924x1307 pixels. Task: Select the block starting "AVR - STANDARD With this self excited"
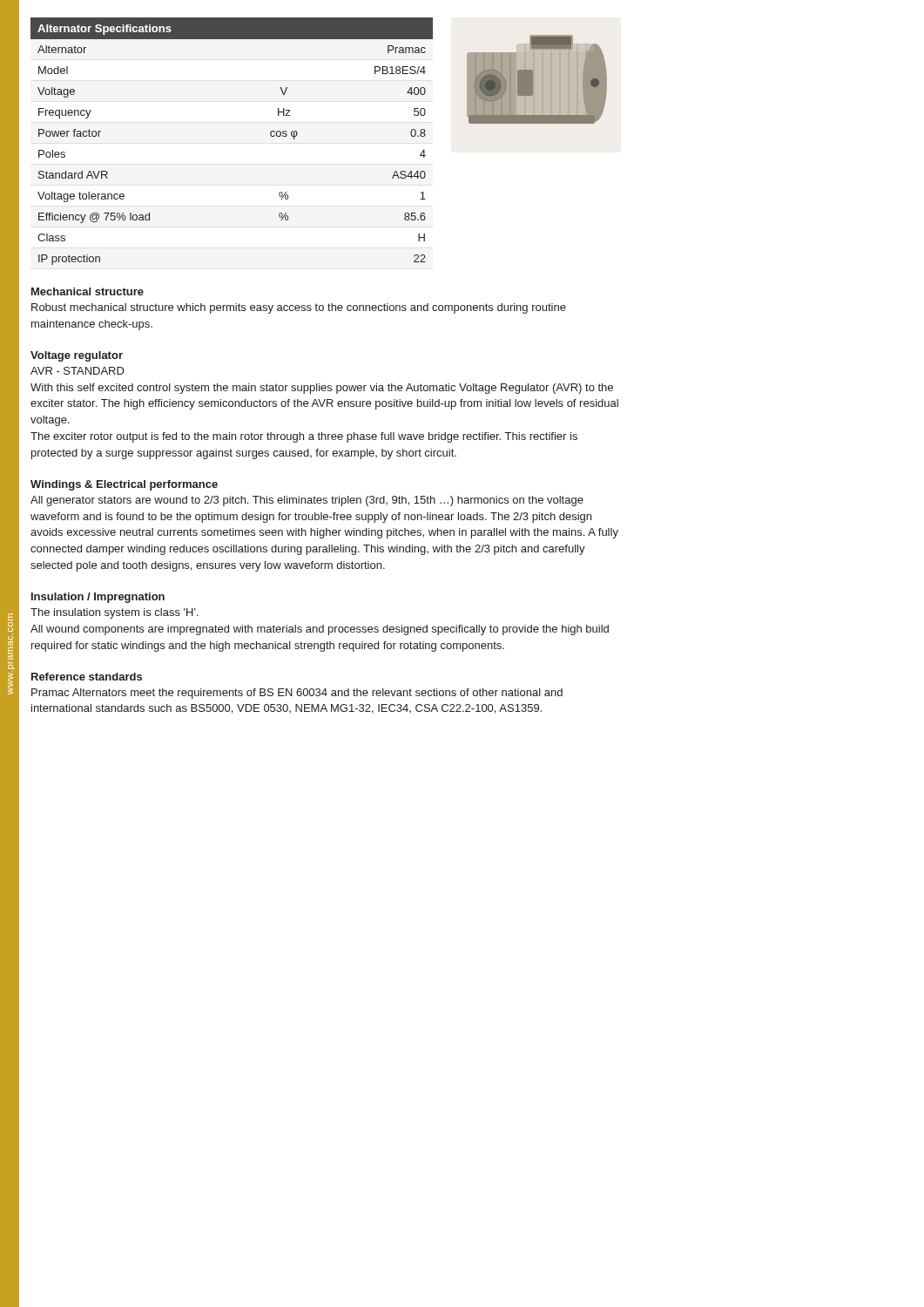[327, 412]
